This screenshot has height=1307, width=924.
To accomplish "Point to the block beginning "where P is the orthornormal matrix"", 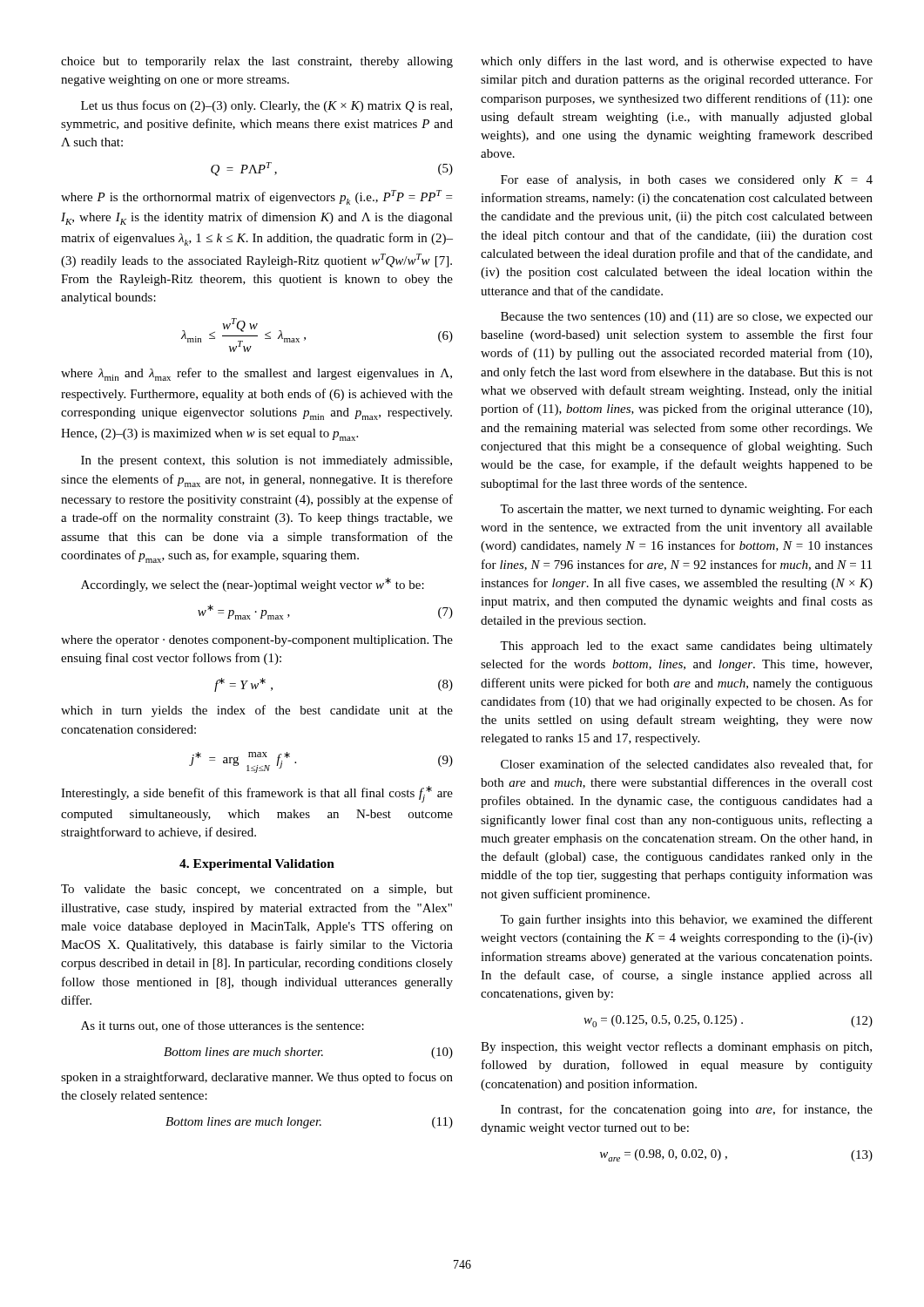I will pyautogui.click(x=257, y=247).
